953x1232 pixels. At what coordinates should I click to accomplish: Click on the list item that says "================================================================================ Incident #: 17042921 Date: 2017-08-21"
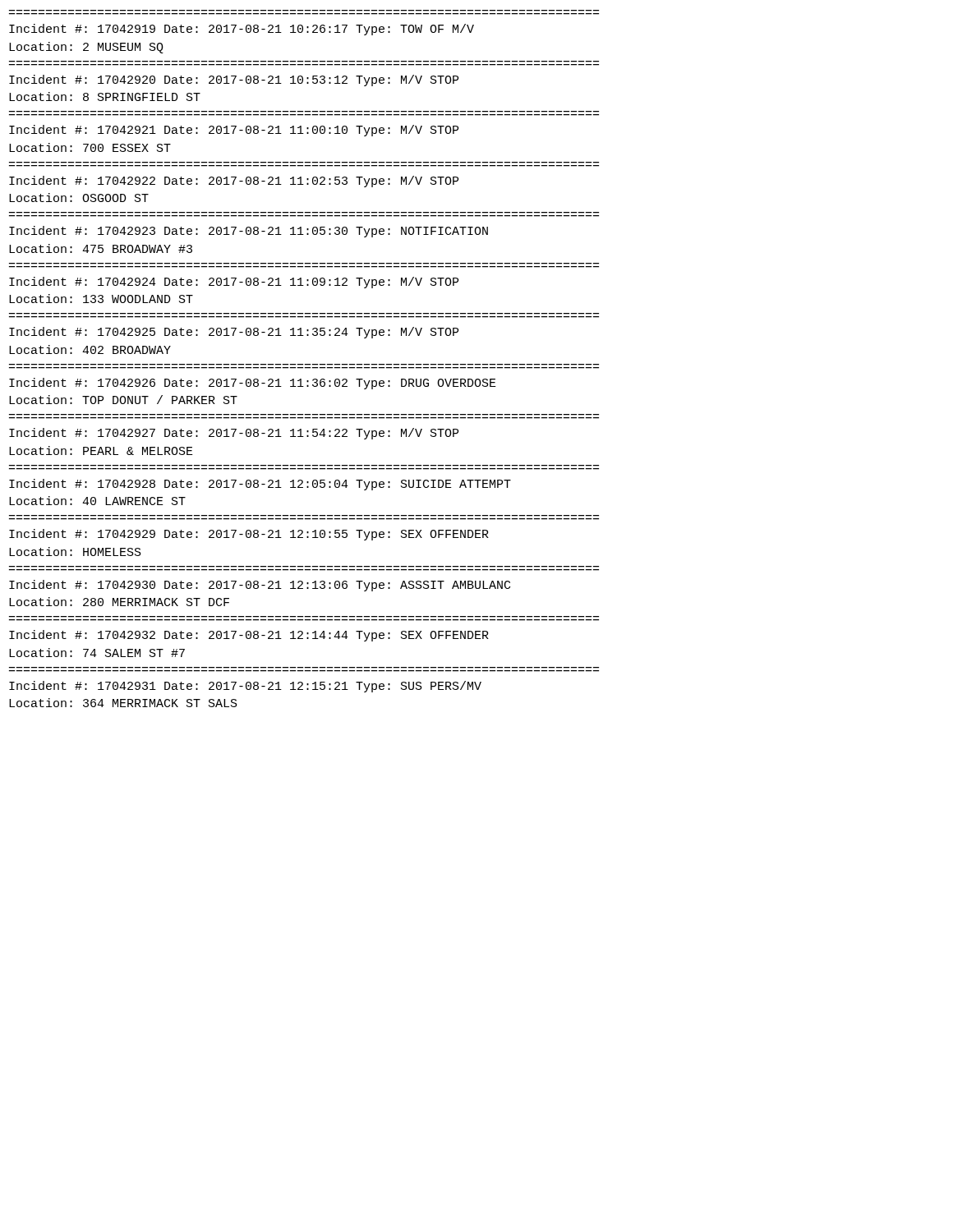click(x=234, y=131)
